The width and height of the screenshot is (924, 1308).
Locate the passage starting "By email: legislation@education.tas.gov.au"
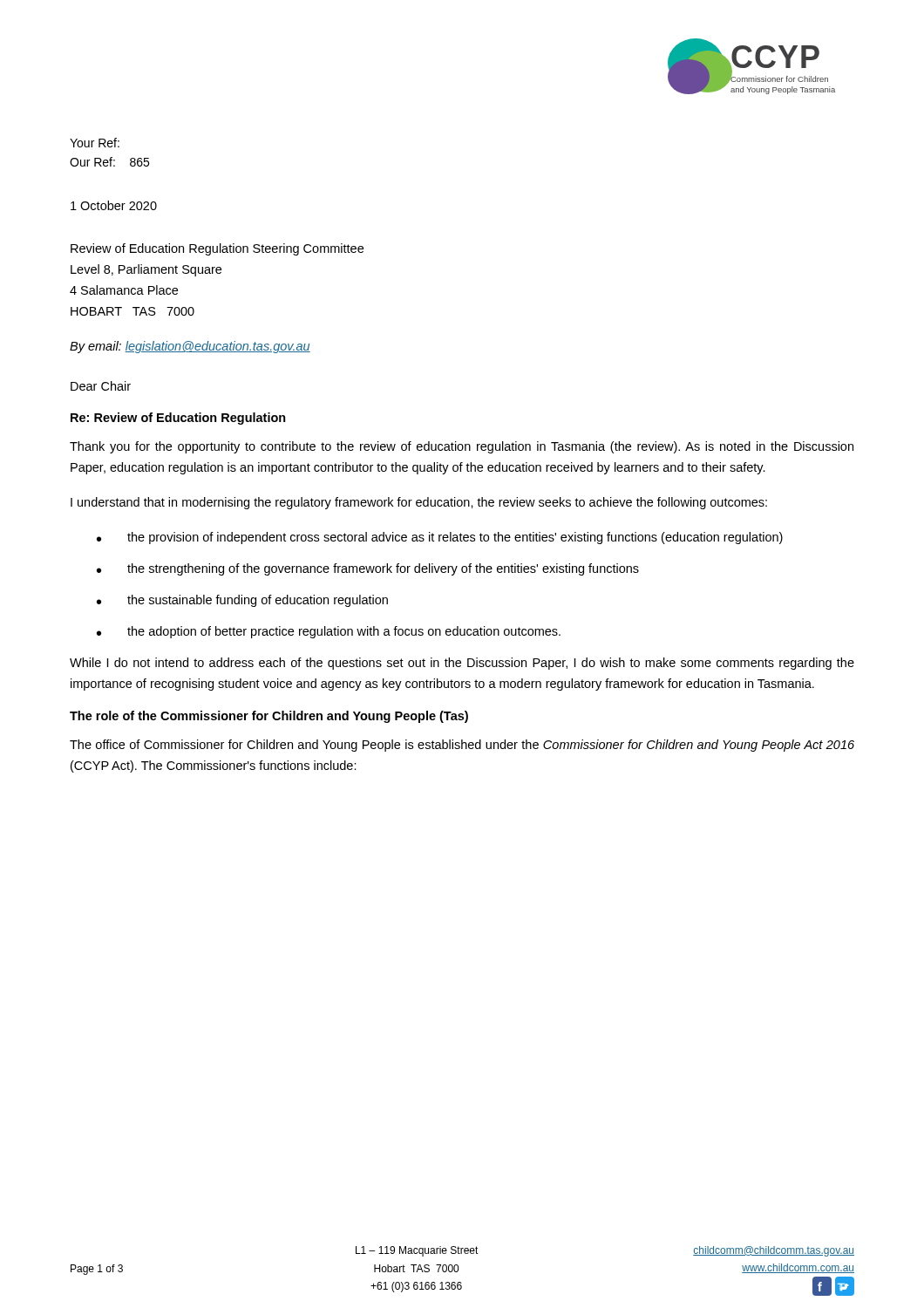point(190,347)
